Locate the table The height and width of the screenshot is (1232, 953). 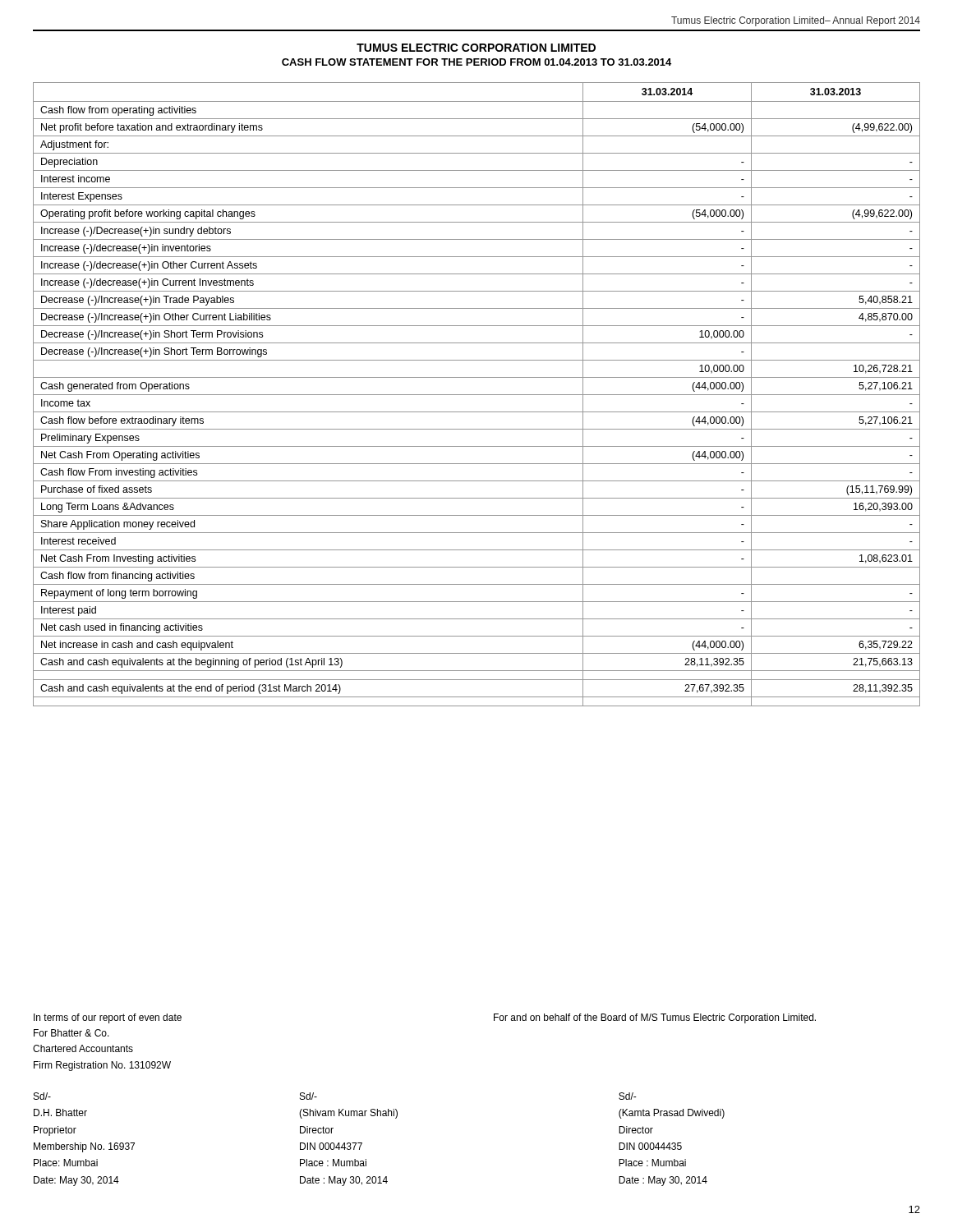click(x=476, y=394)
